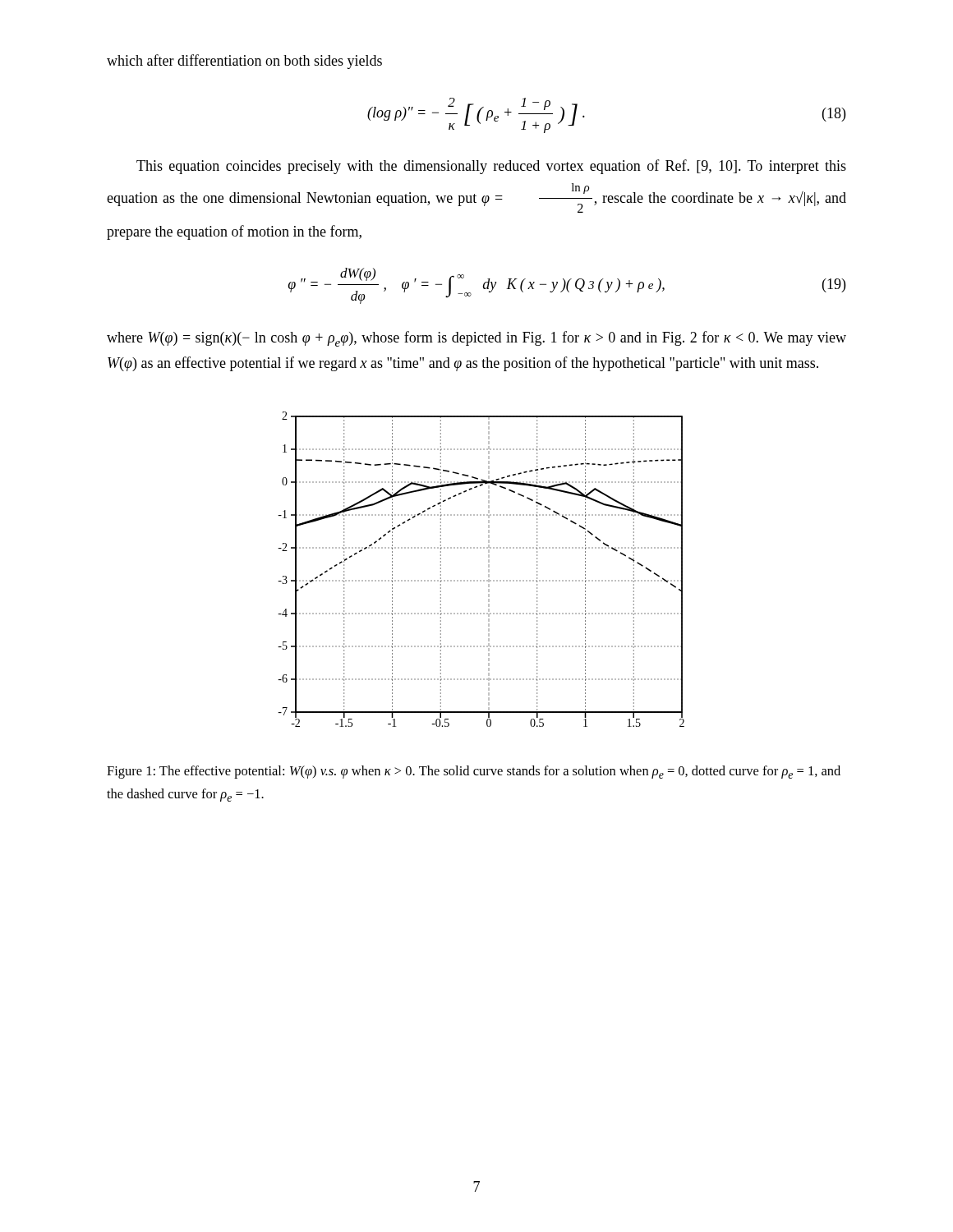Click on the text containing "which after differentiation on both sides yields"
Screen dimensions: 1232x953
[245, 61]
